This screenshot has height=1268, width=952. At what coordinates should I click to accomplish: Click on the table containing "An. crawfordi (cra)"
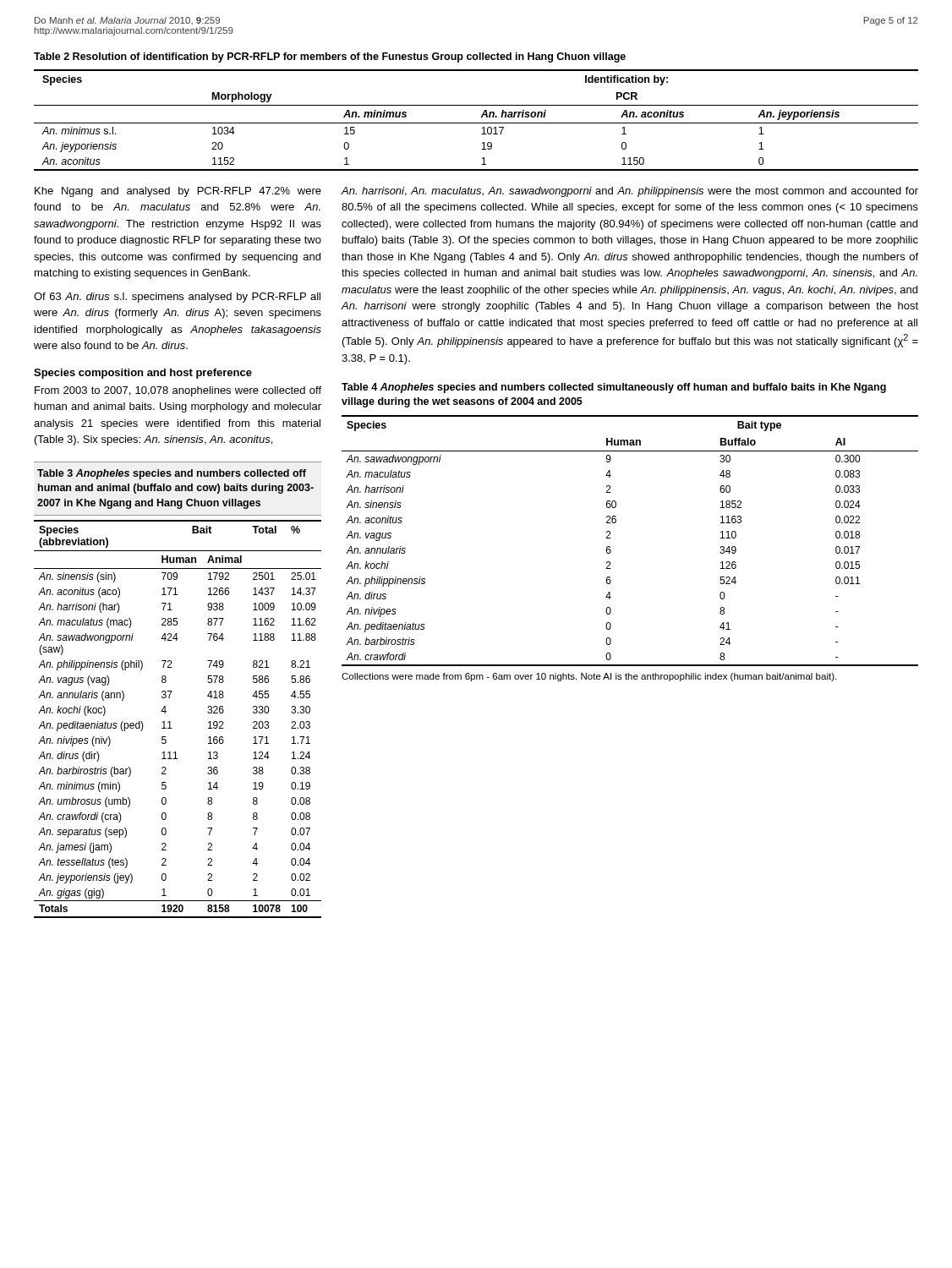coord(178,719)
